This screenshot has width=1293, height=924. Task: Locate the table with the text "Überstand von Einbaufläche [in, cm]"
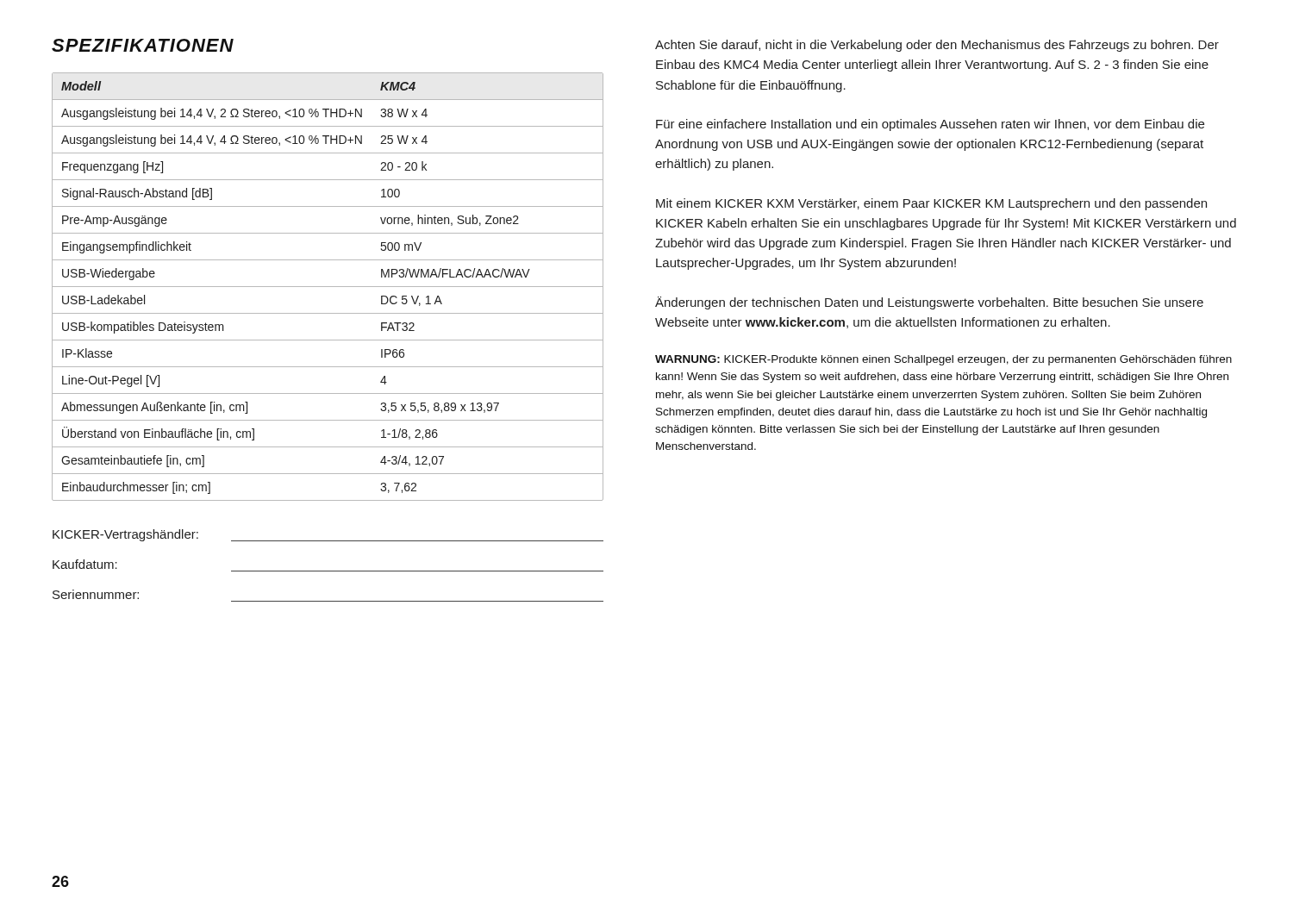click(x=328, y=287)
